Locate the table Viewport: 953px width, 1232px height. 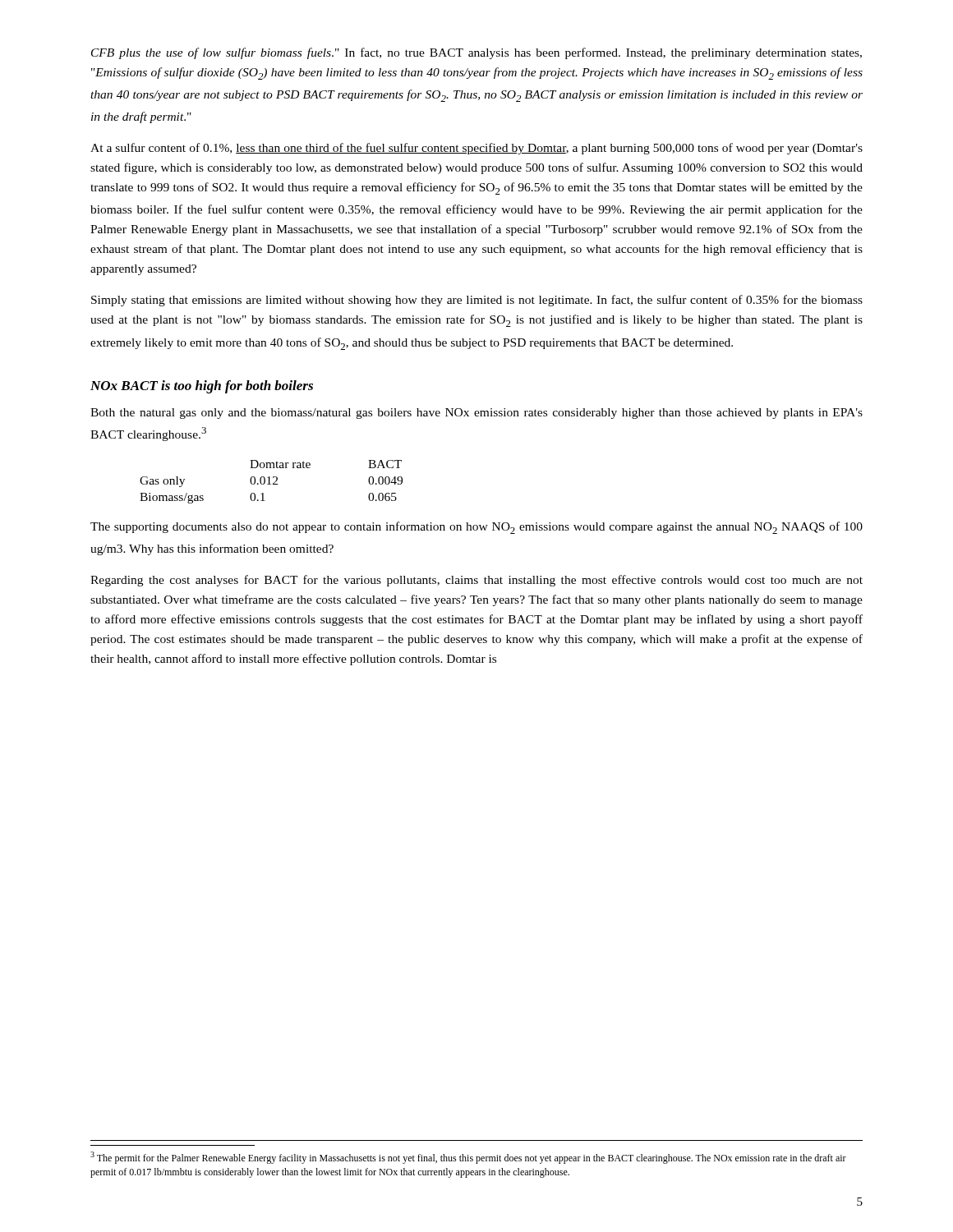coord(476,480)
